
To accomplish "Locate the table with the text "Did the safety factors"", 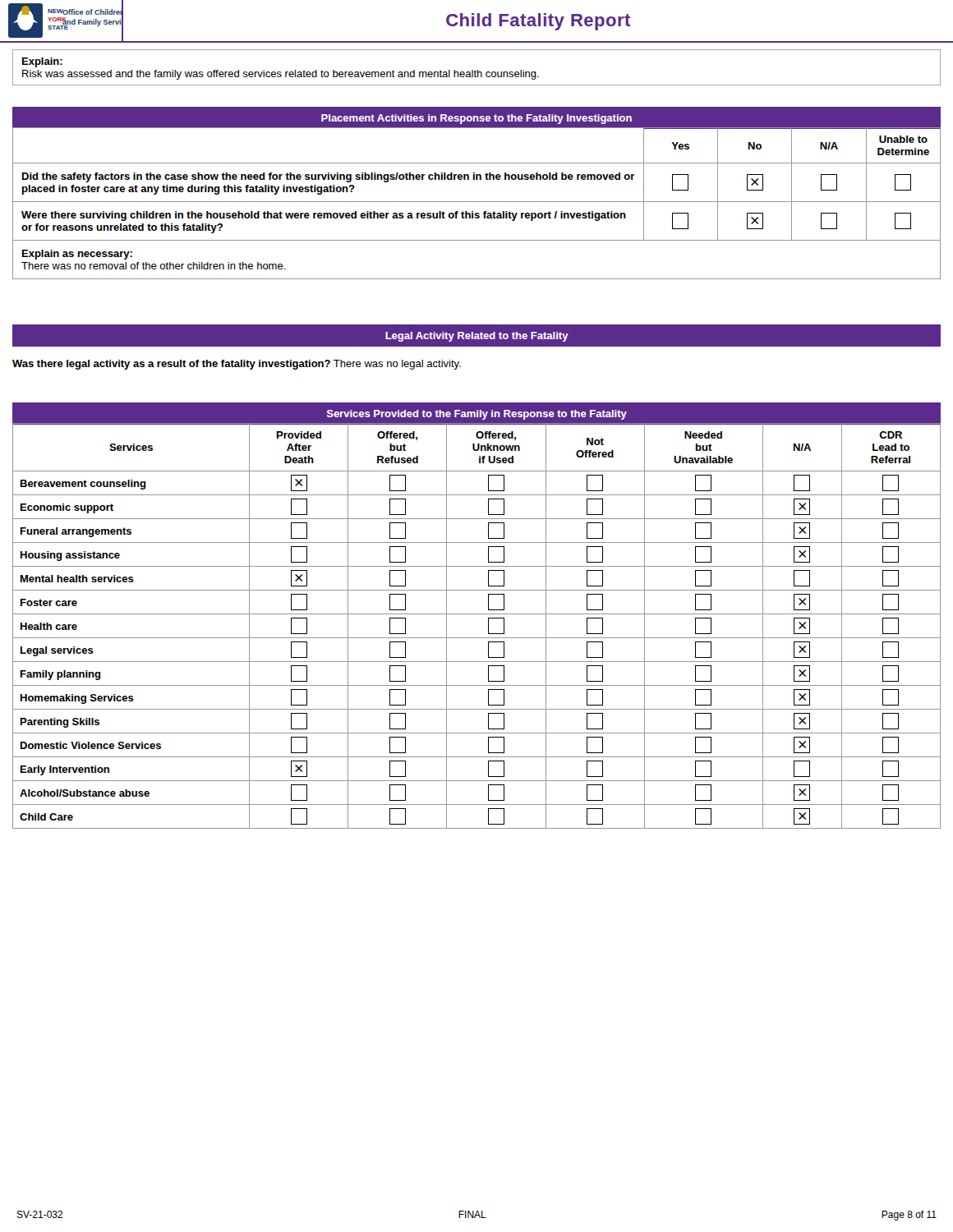I will (476, 203).
